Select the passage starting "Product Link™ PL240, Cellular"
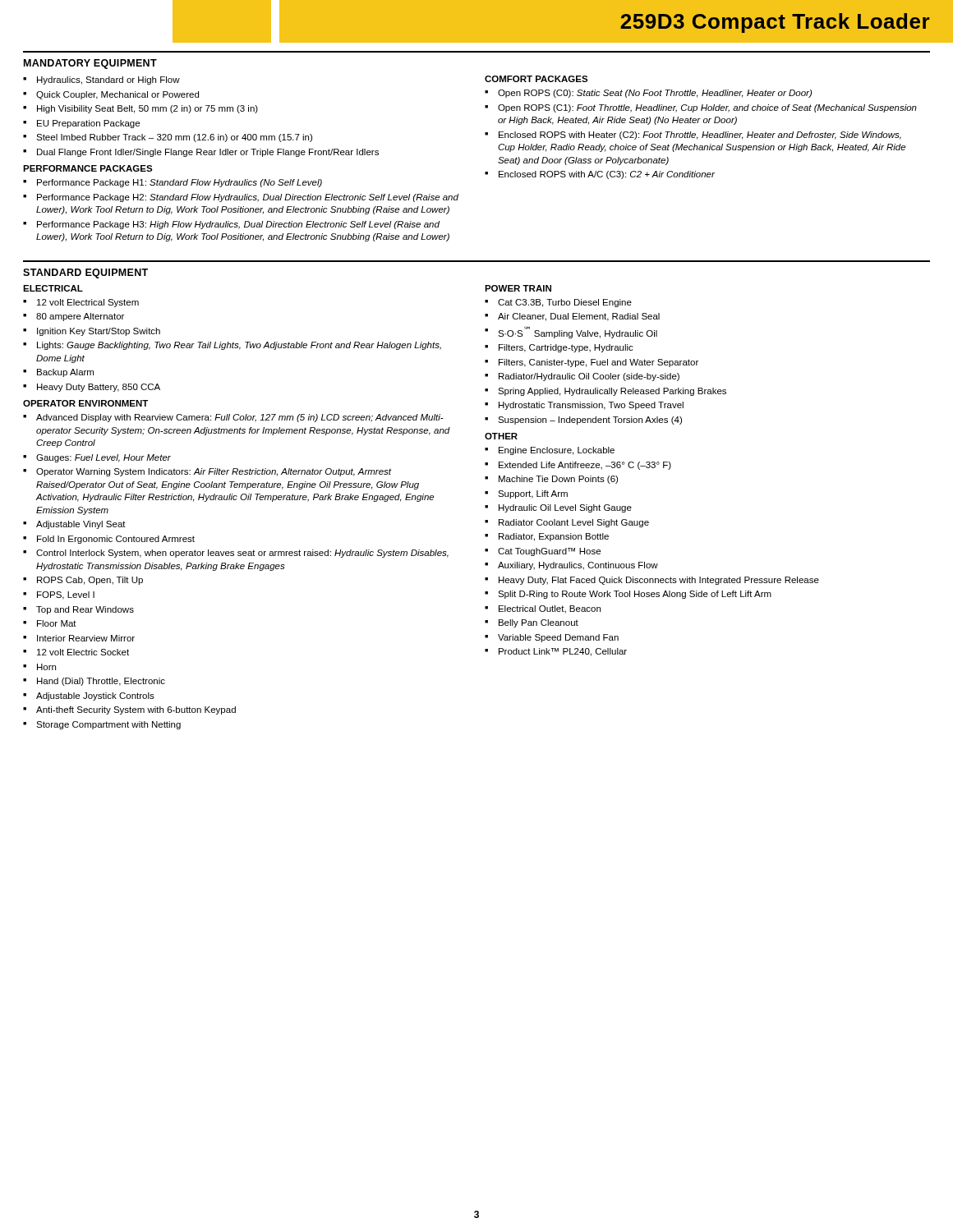 tap(562, 652)
